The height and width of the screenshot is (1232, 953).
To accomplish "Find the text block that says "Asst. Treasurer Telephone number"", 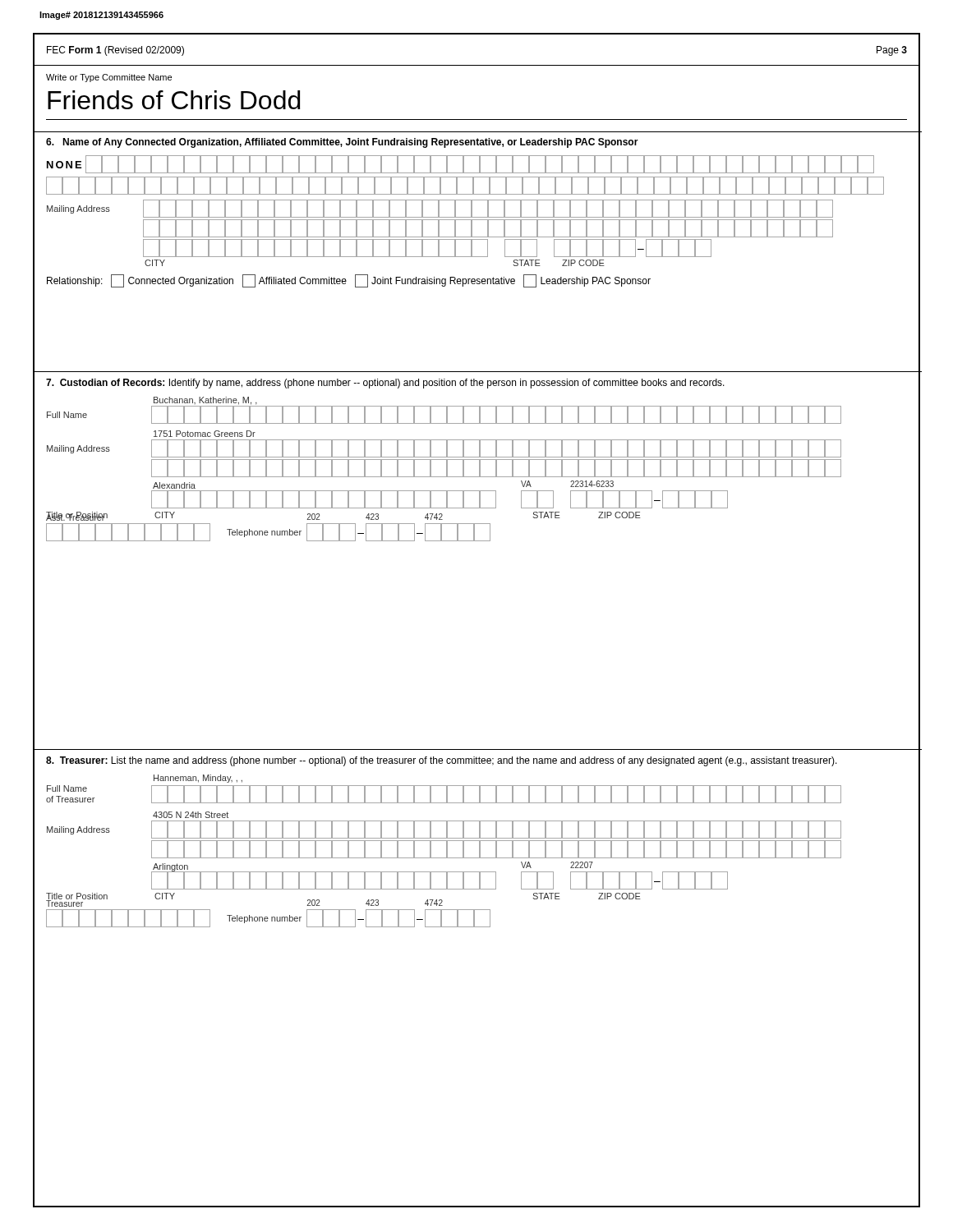I will click(268, 532).
